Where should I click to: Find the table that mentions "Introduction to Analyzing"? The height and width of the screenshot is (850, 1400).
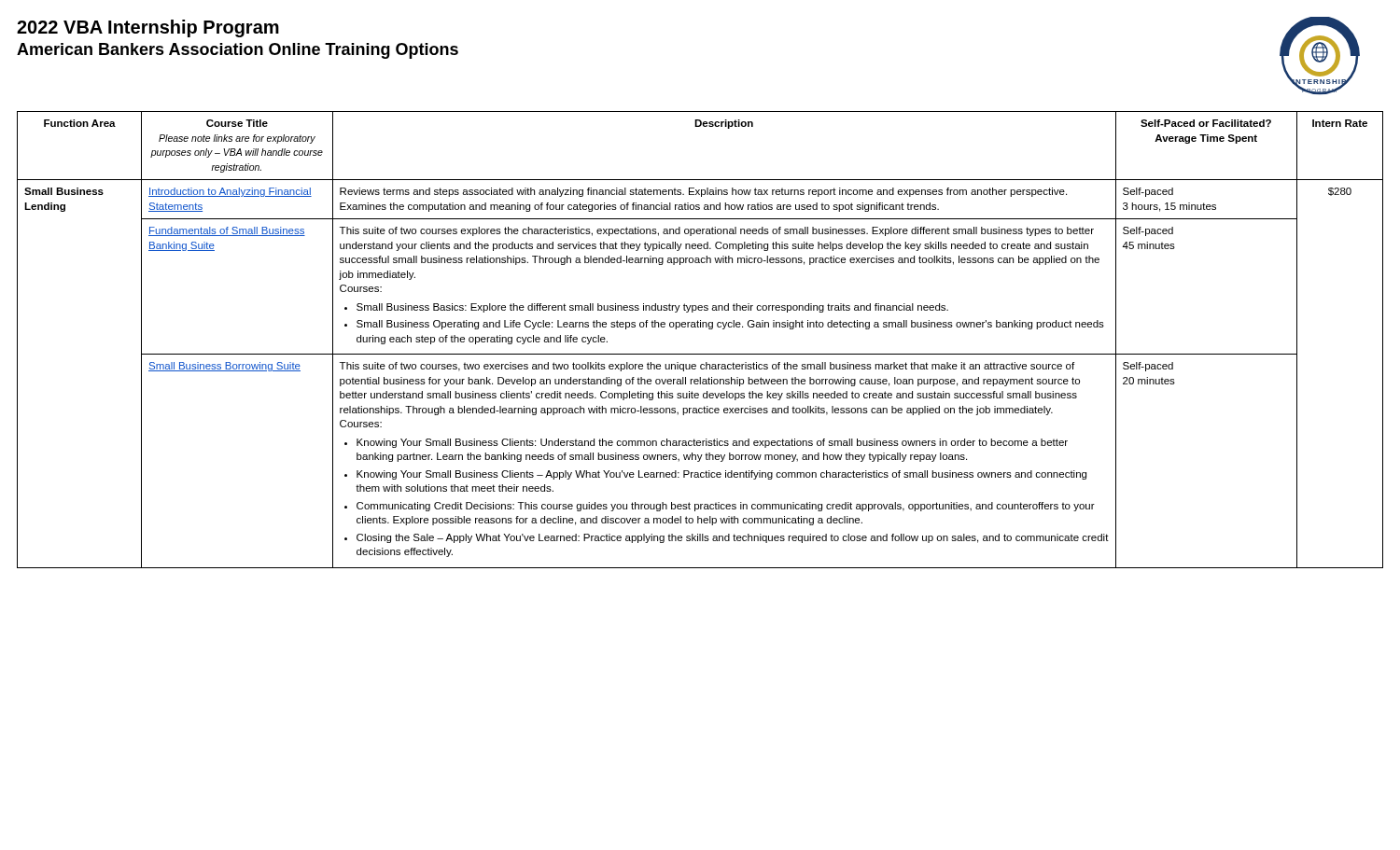pos(700,340)
